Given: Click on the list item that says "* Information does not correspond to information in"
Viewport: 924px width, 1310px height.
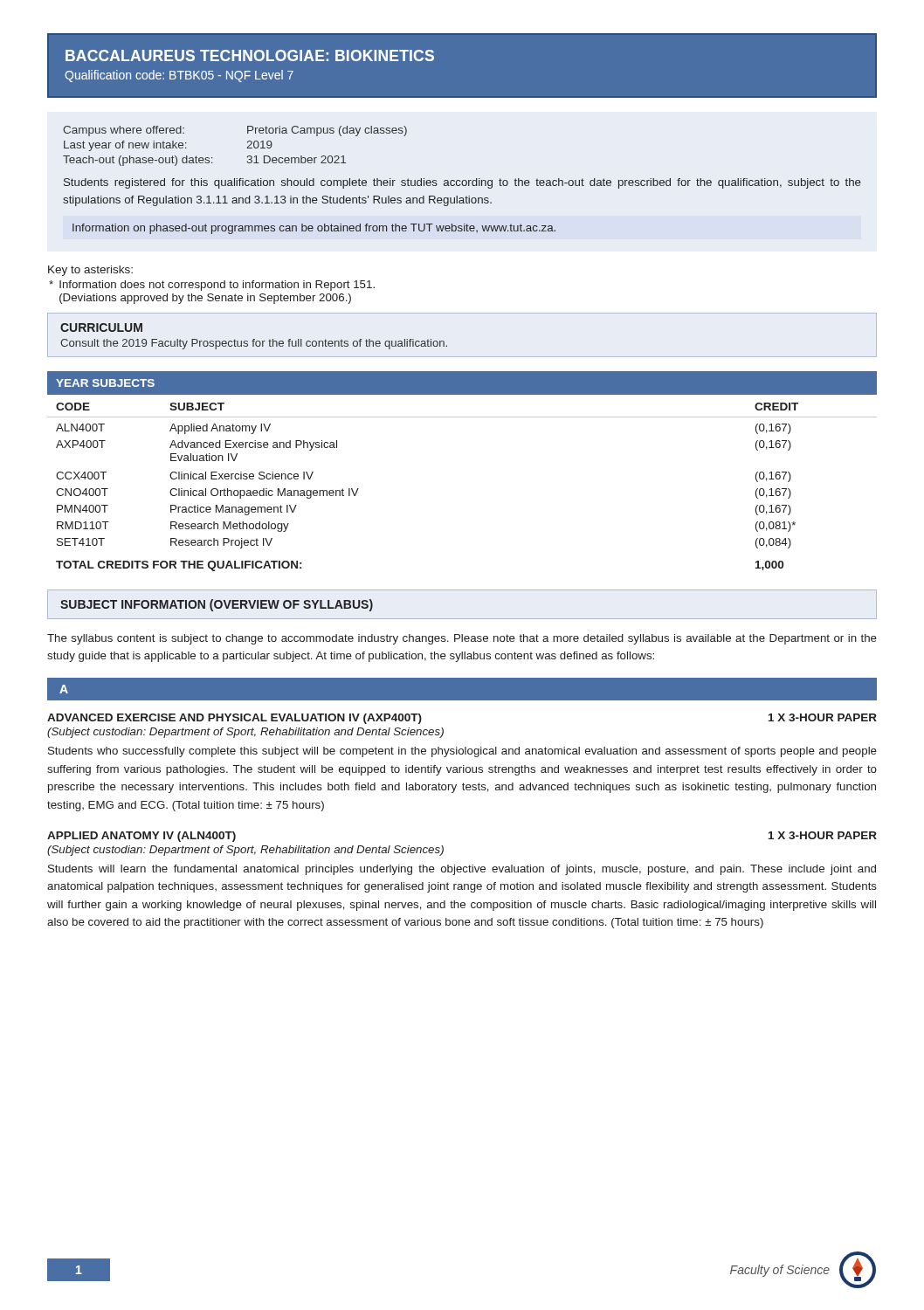Looking at the screenshot, I should 212,291.
